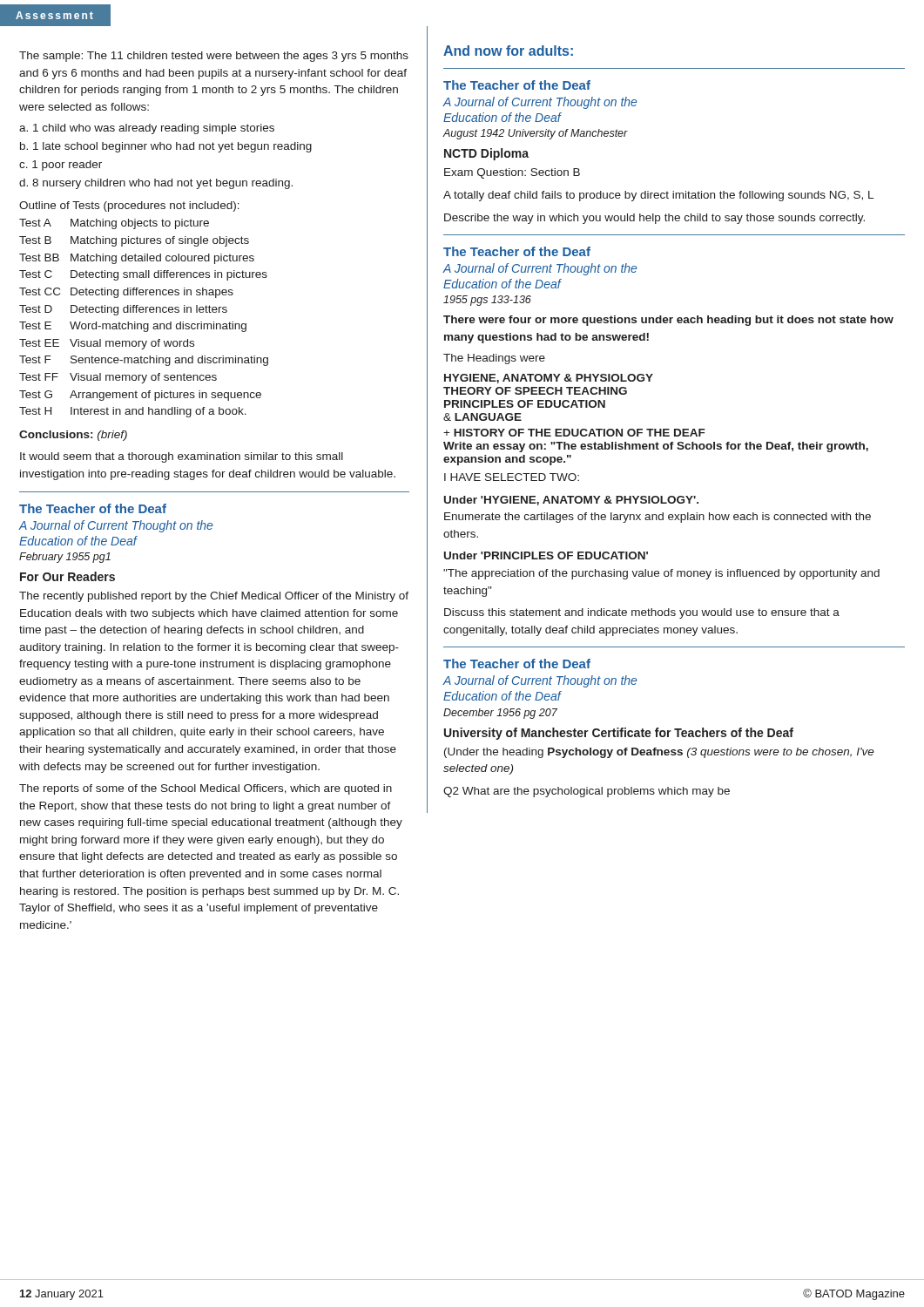Locate the block of text that opens with "Under 'PRINCIPLES OF EDUCATION'"
Viewport: 924px width, 1307px height.
coord(546,555)
